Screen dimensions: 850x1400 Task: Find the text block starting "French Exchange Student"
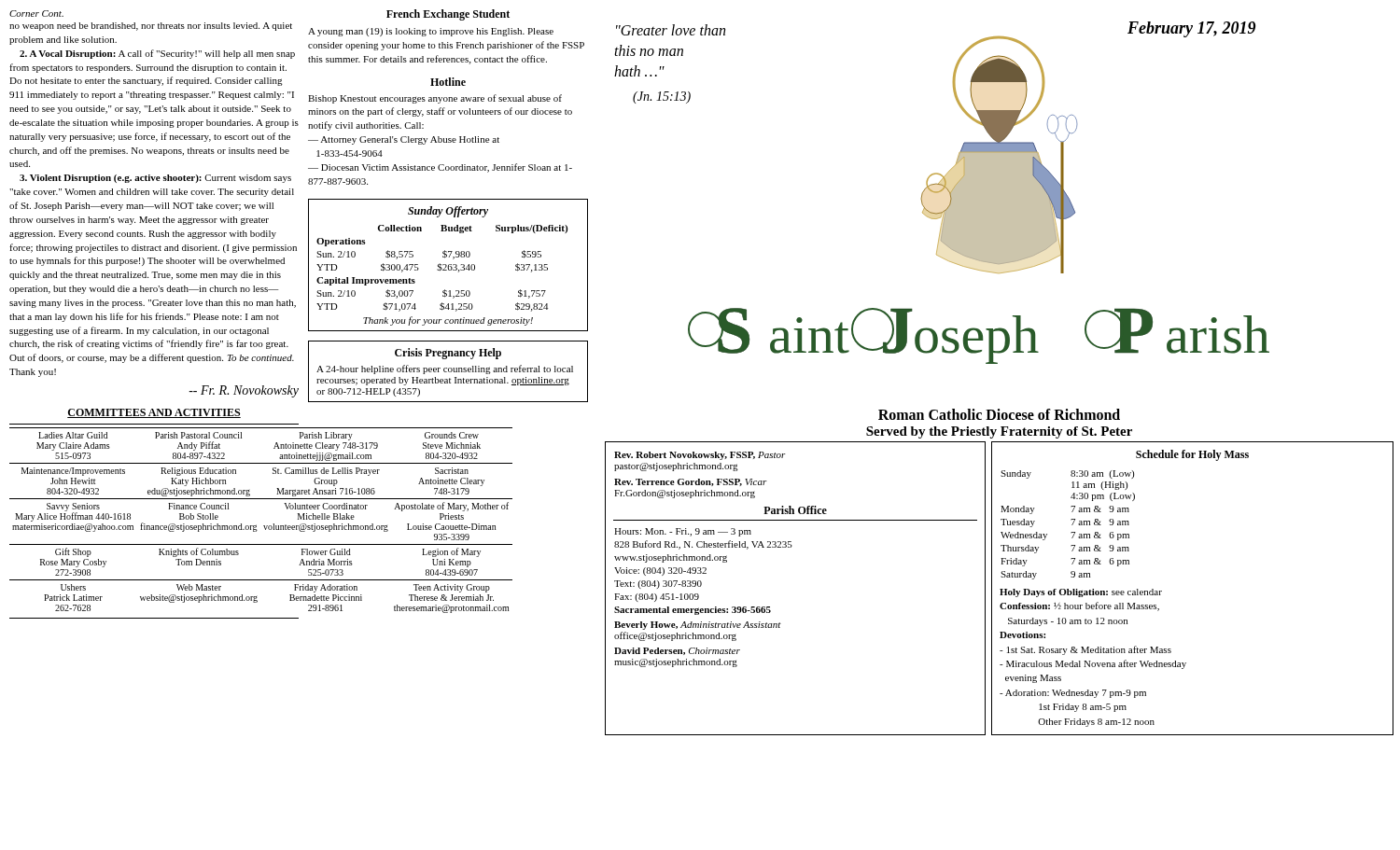tap(448, 14)
